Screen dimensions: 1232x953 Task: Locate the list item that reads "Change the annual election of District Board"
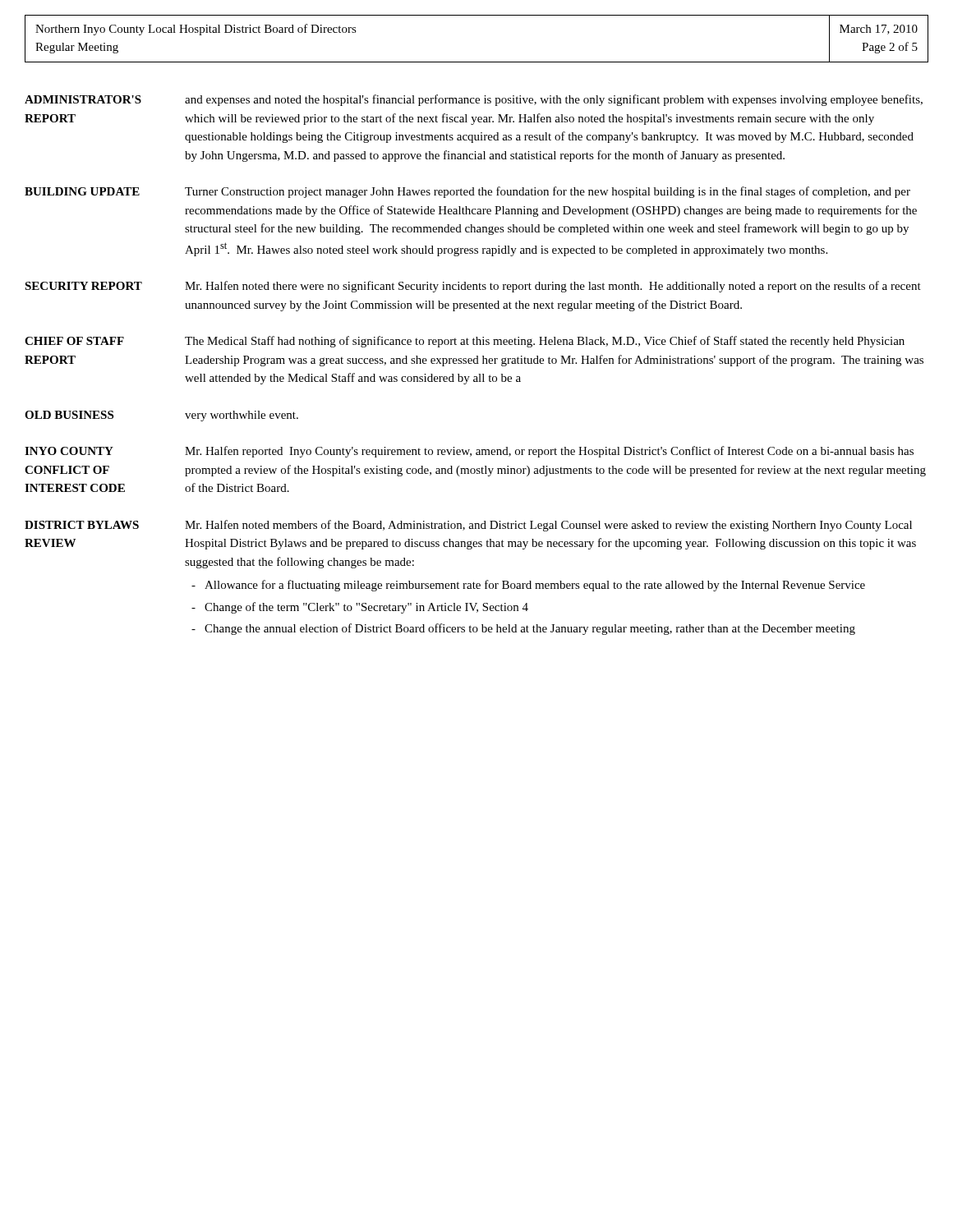click(x=530, y=628)
